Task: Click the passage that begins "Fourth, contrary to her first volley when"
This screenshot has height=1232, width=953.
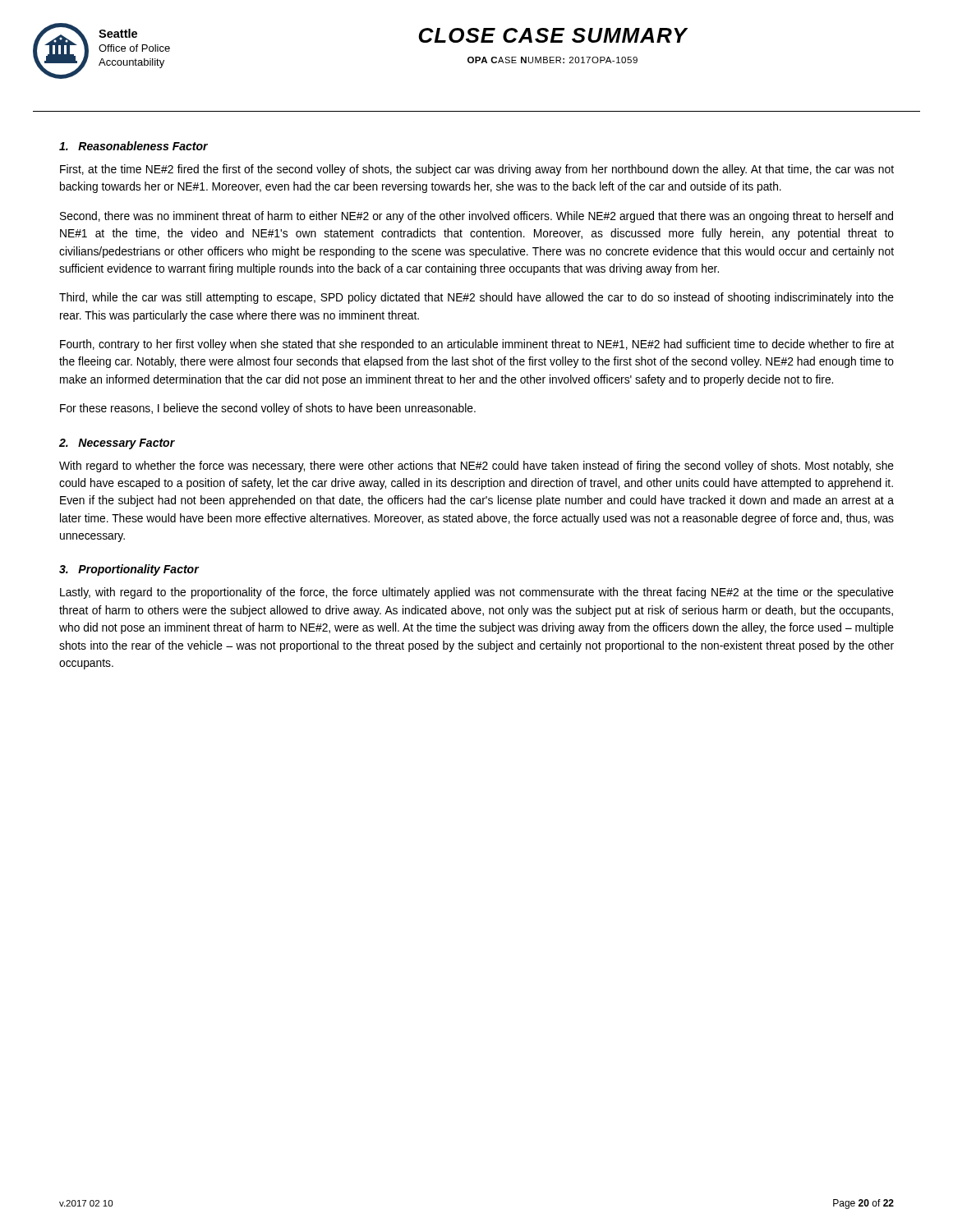Action: 476,362
